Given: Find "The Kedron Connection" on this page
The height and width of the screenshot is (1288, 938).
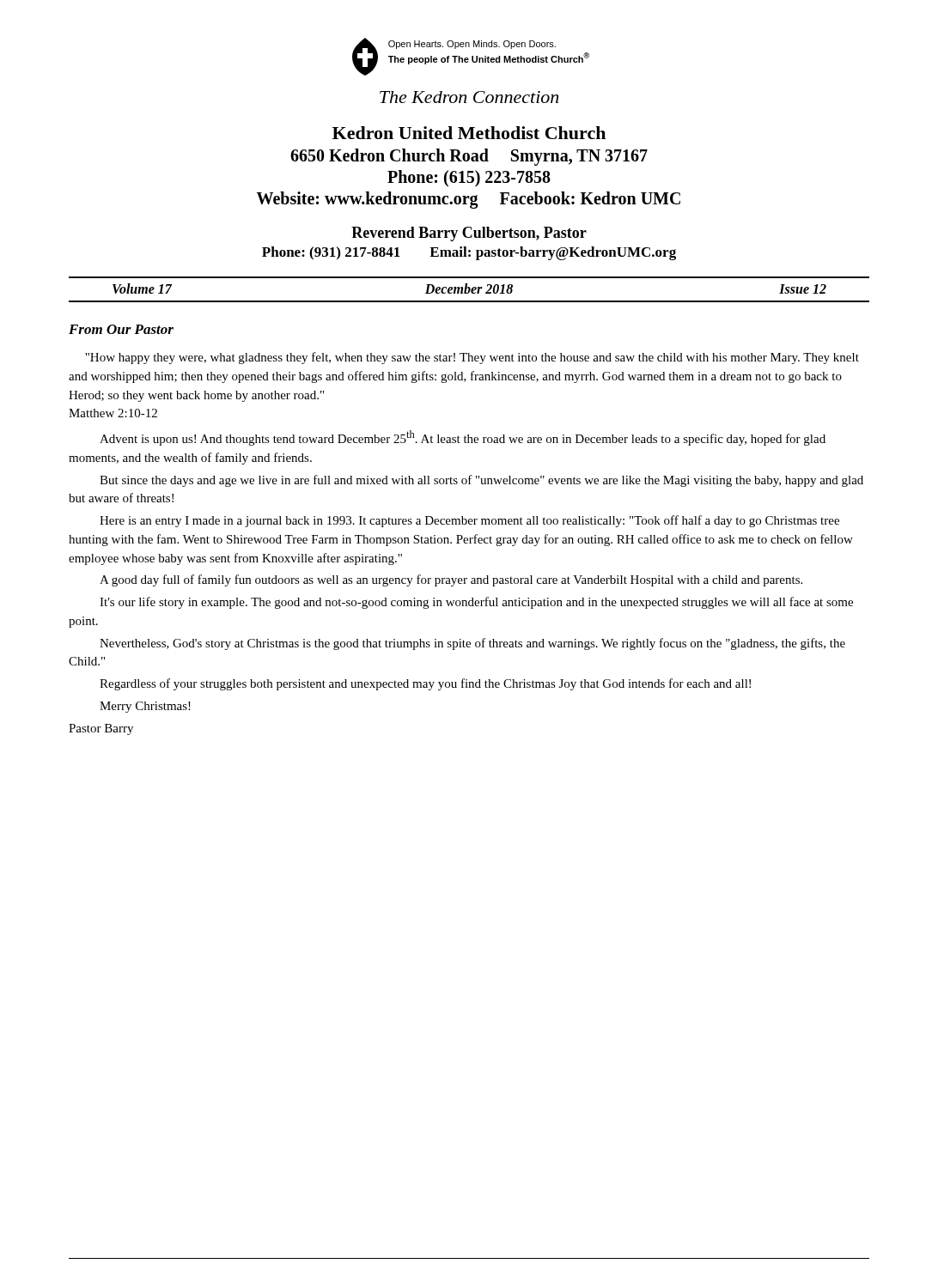Looking at the screenshot, I should [x=469, y=97].
